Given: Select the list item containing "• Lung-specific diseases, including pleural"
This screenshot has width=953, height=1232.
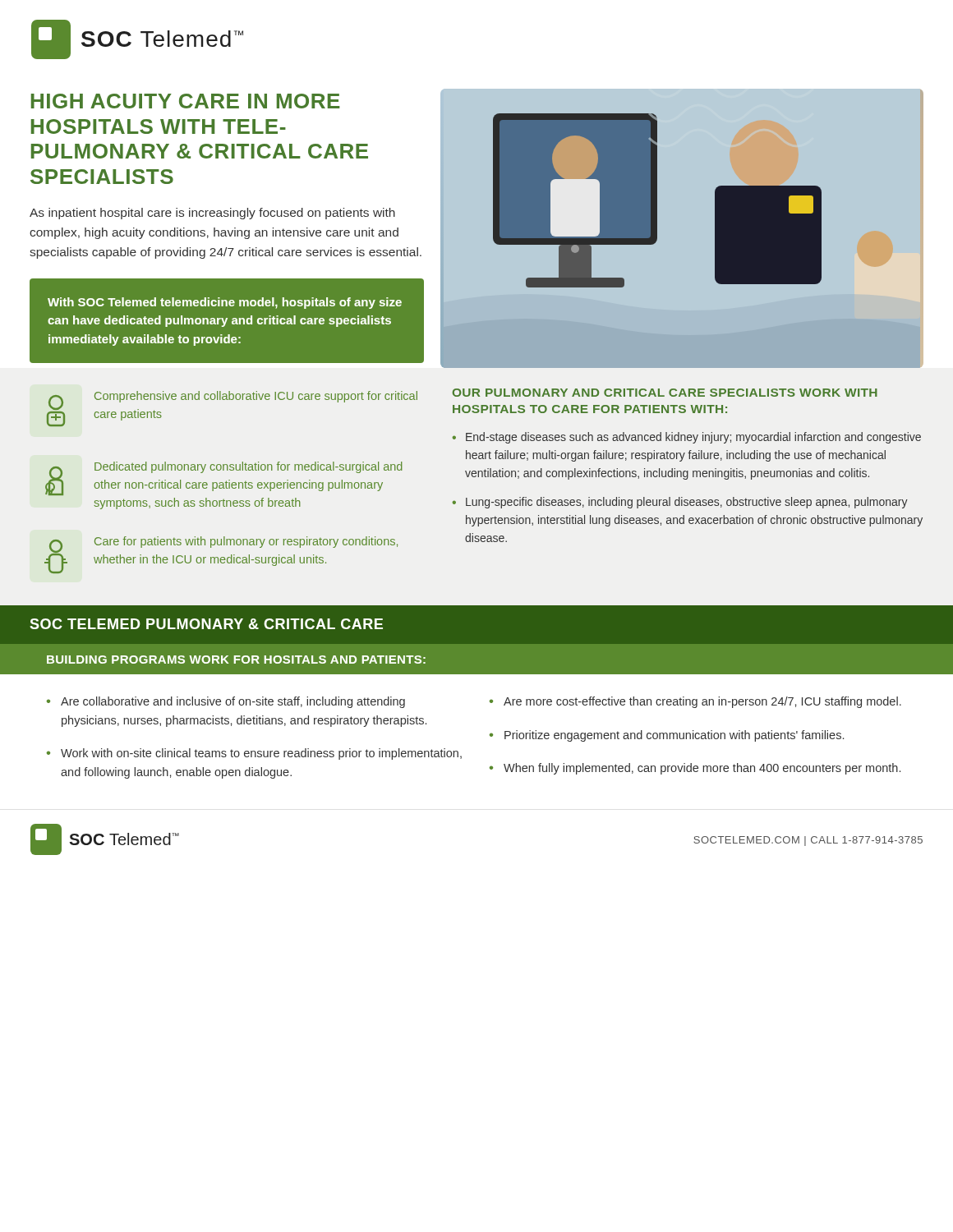Looking at the screenshot, I should (687, 519).
